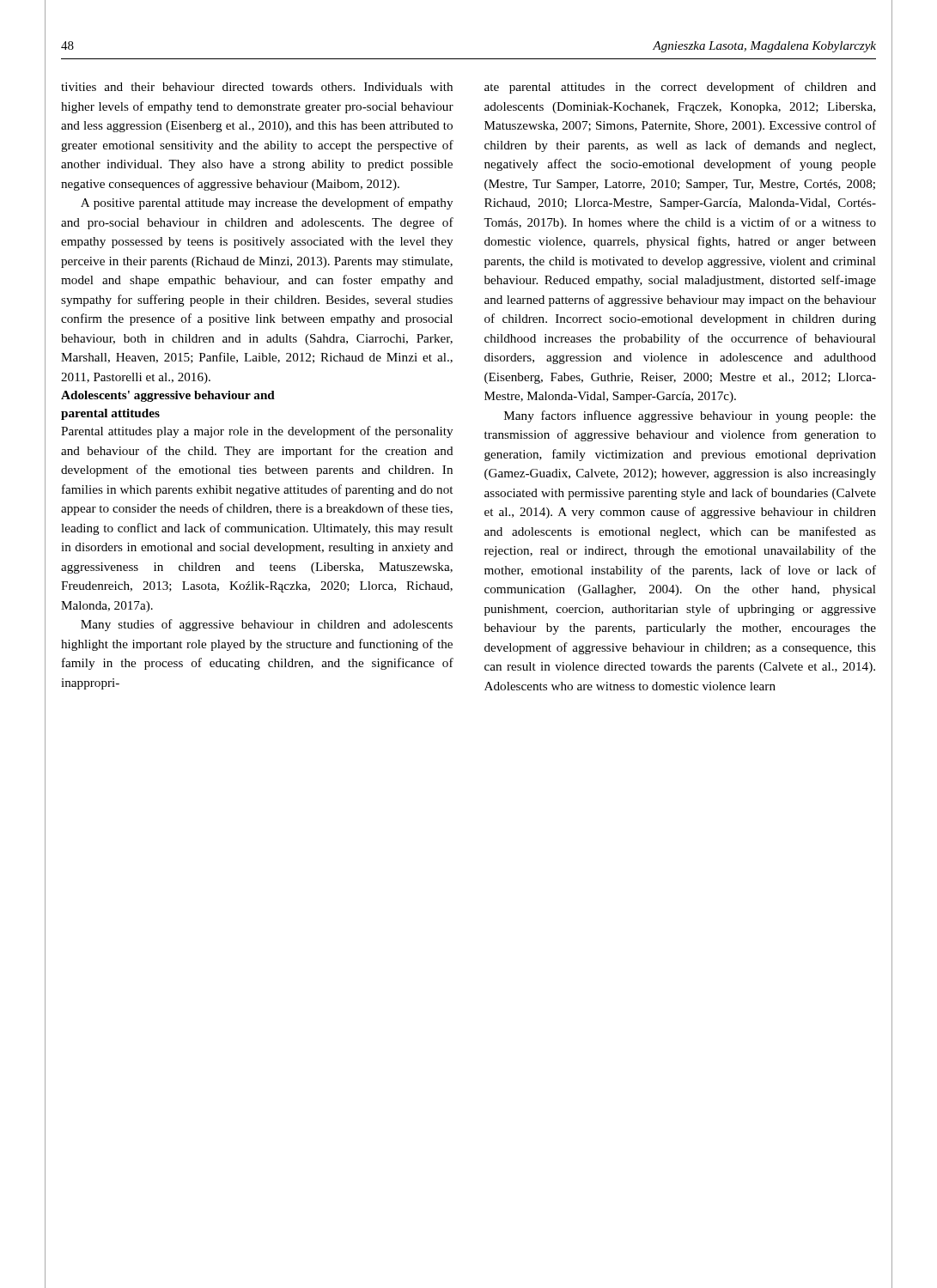The width and height of the screenshot is (937, 1288).
Task: Select the section header that reads "Adolescents' aggressive behaviour andparental attitudes"
Action: click(168, 403)
